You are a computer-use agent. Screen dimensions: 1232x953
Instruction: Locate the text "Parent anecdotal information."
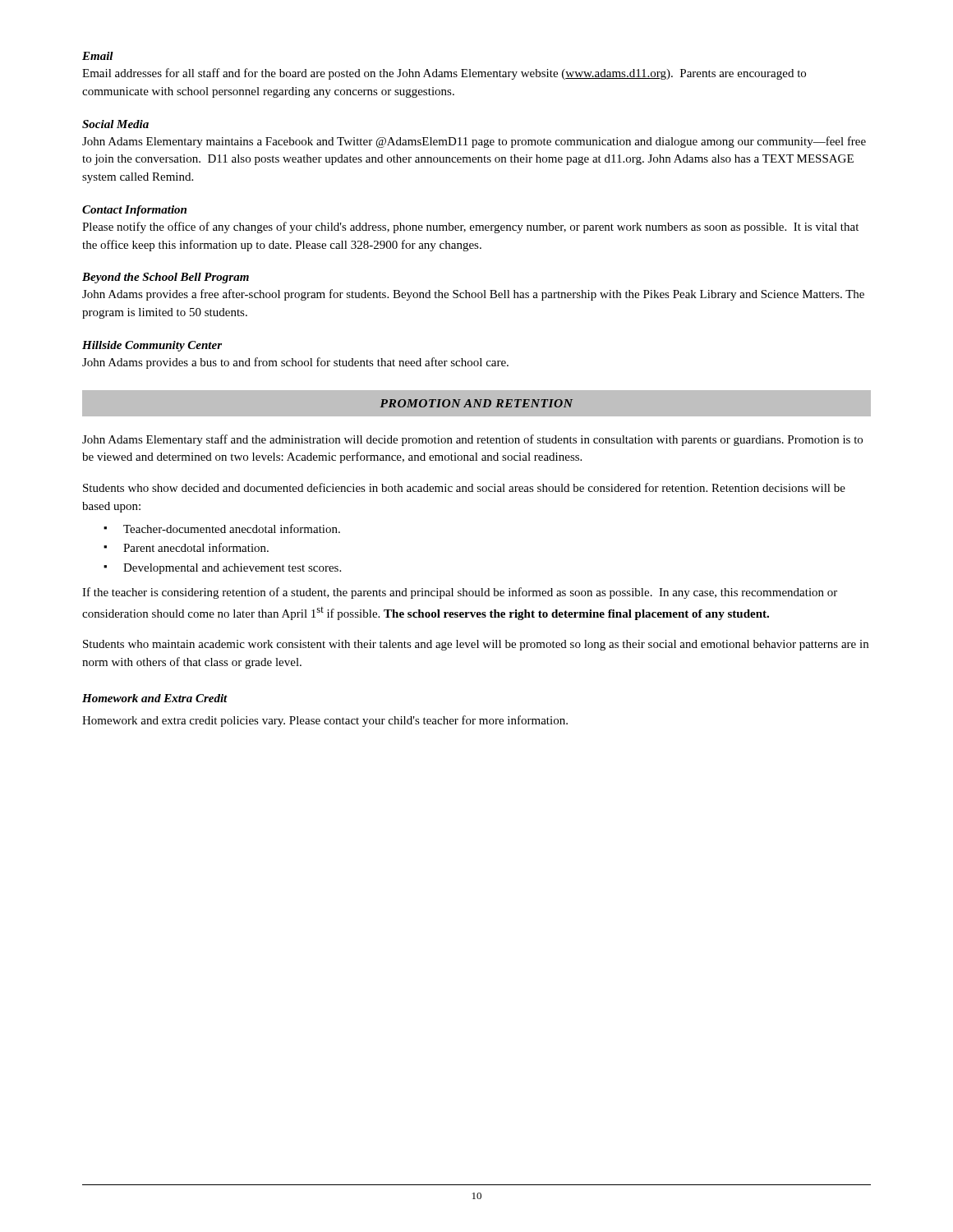pos(196,548)
